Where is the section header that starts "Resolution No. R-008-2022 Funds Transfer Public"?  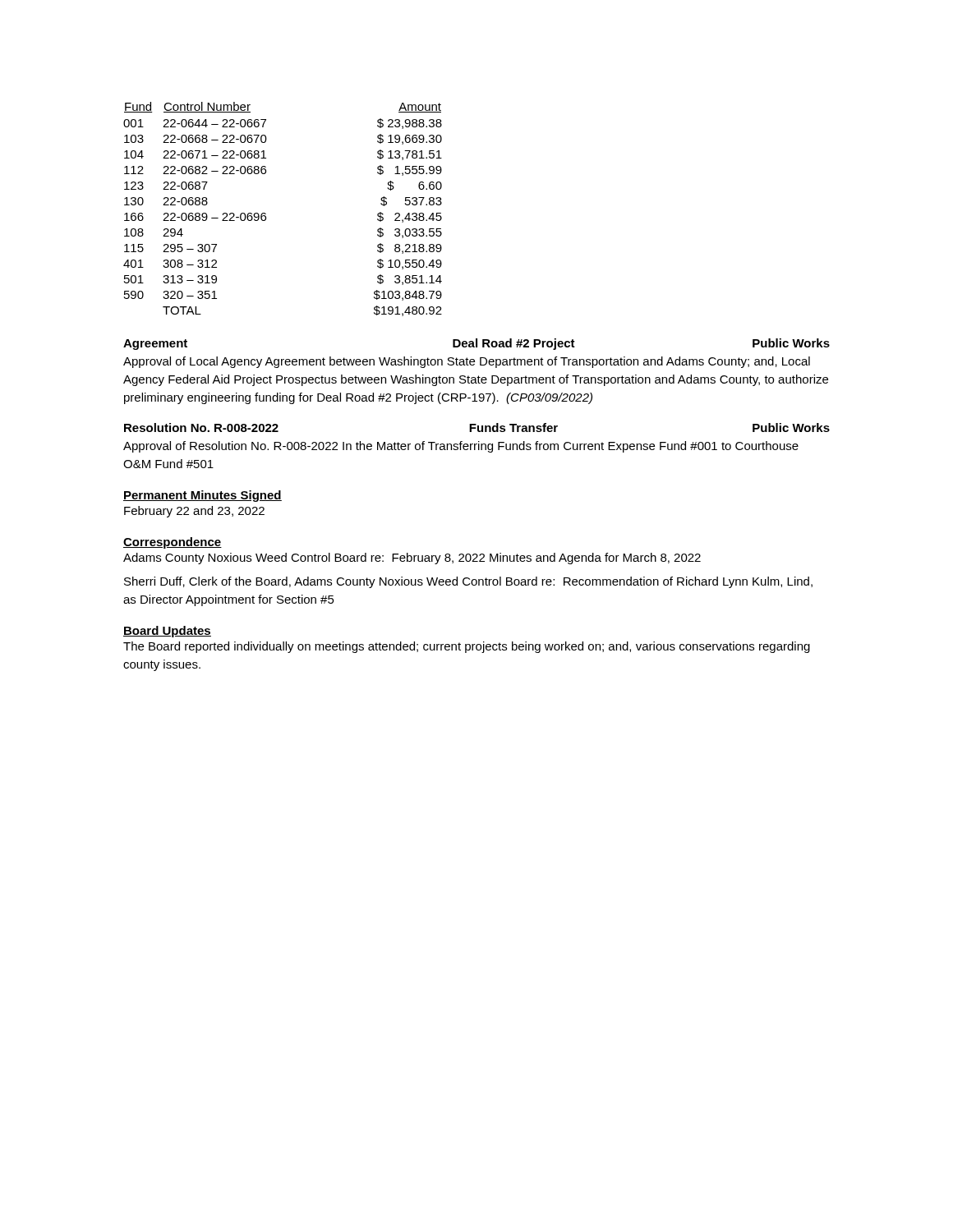pos(476,428)
